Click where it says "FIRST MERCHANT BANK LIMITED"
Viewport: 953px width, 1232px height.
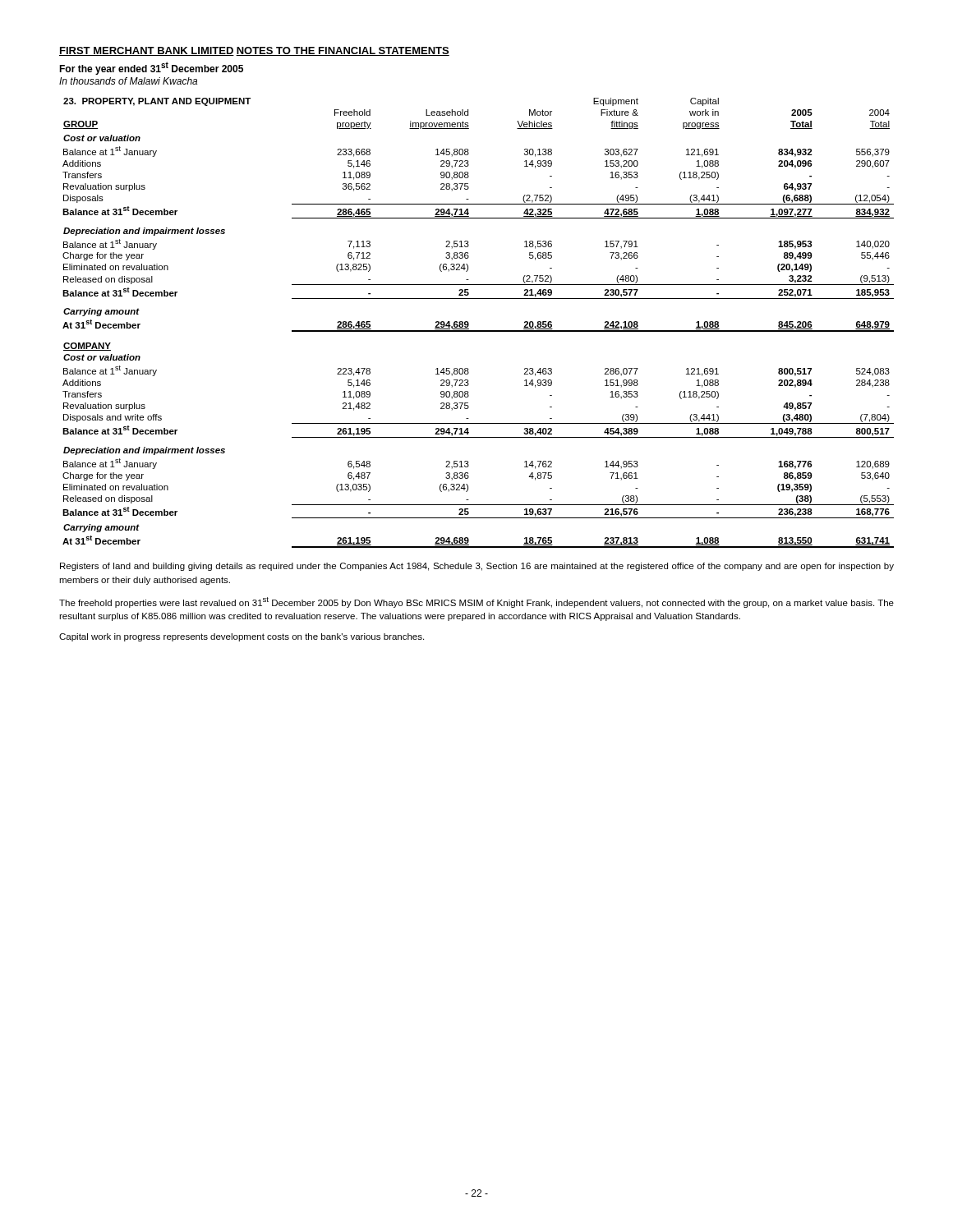(146, 51)
